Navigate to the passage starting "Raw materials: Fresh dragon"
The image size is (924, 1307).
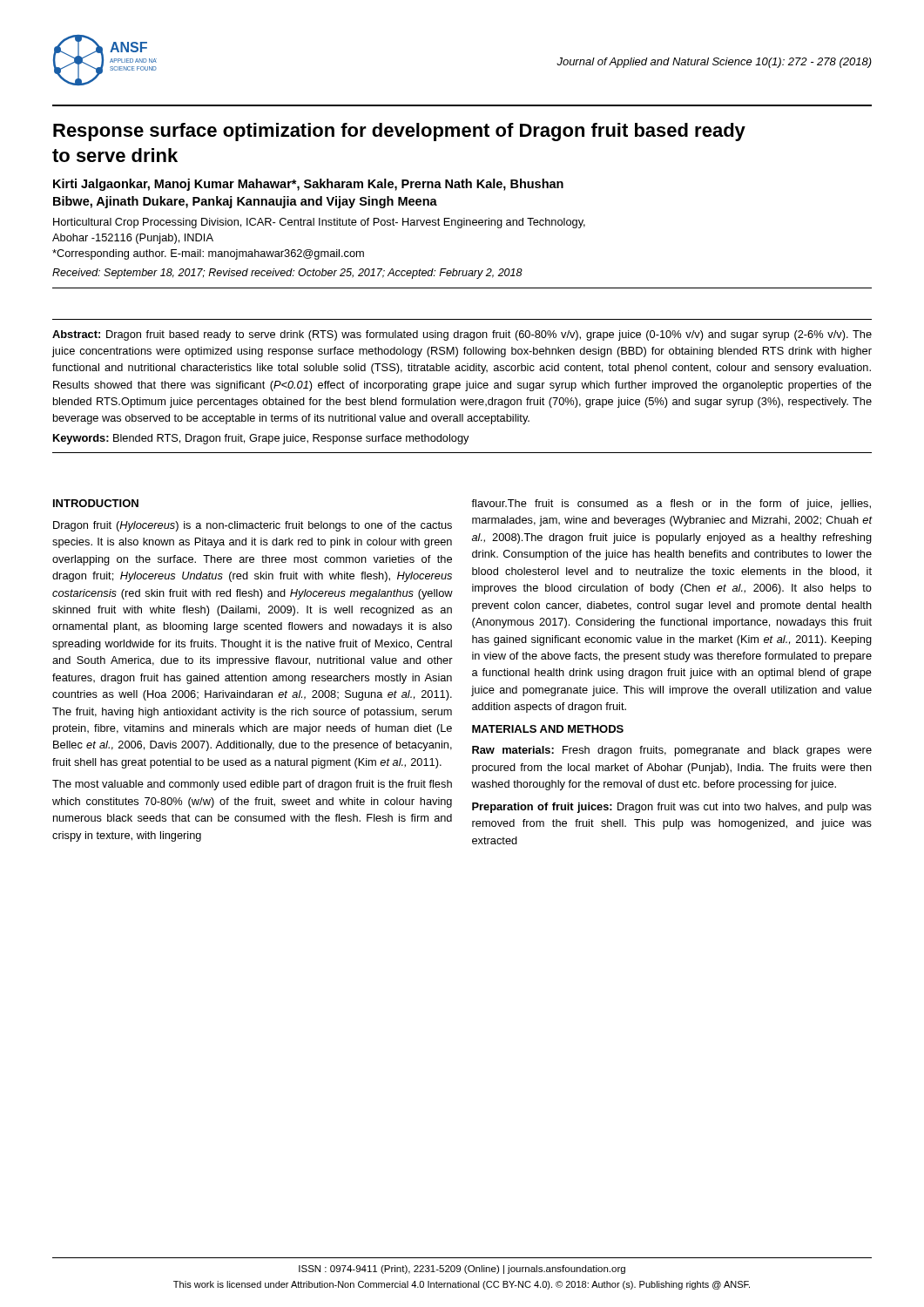pos(672,795)
